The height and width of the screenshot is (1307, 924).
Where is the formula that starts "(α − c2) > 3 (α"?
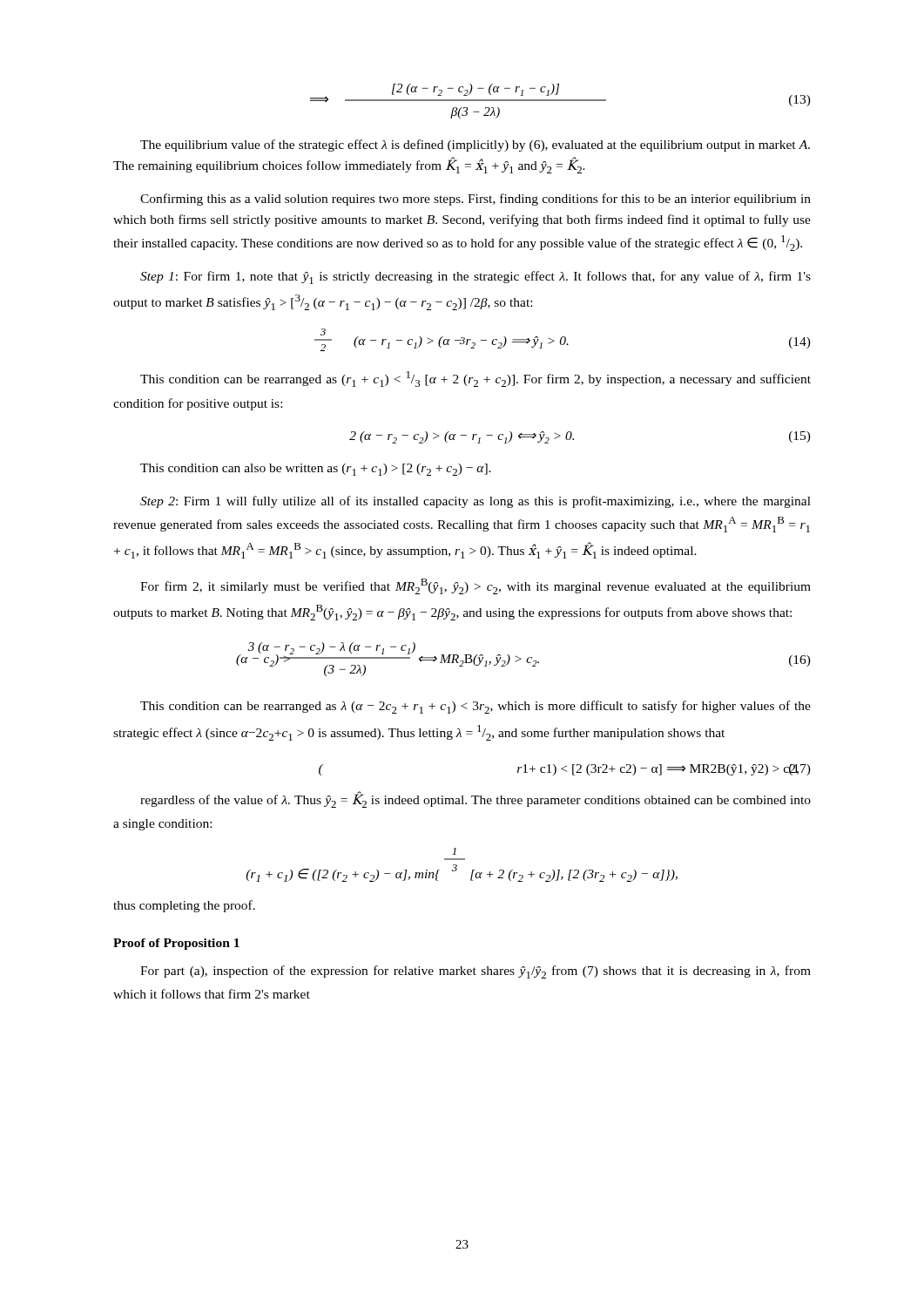tap(523, 660)
